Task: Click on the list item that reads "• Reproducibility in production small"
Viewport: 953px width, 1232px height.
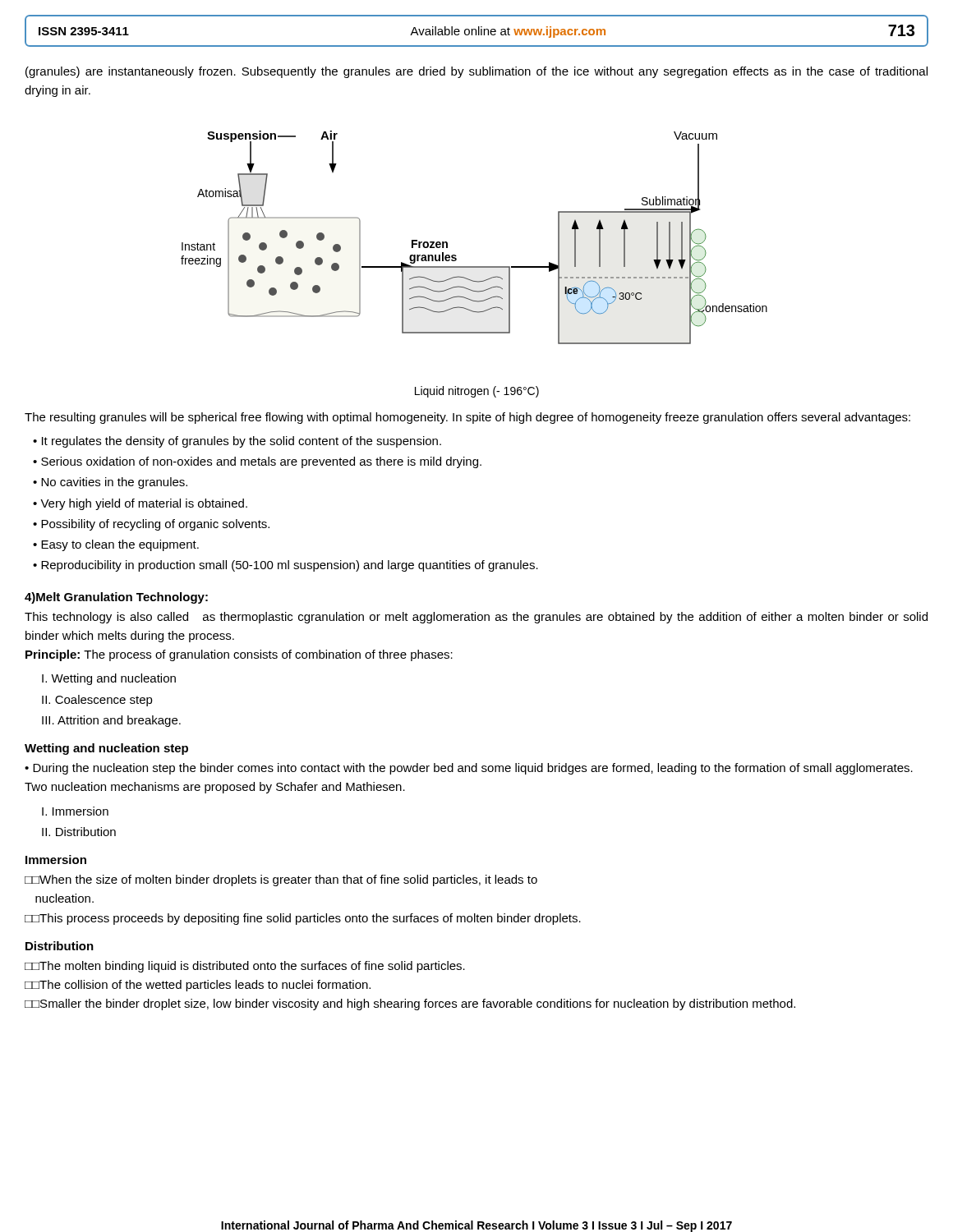Action: click(x=286, y=565)
